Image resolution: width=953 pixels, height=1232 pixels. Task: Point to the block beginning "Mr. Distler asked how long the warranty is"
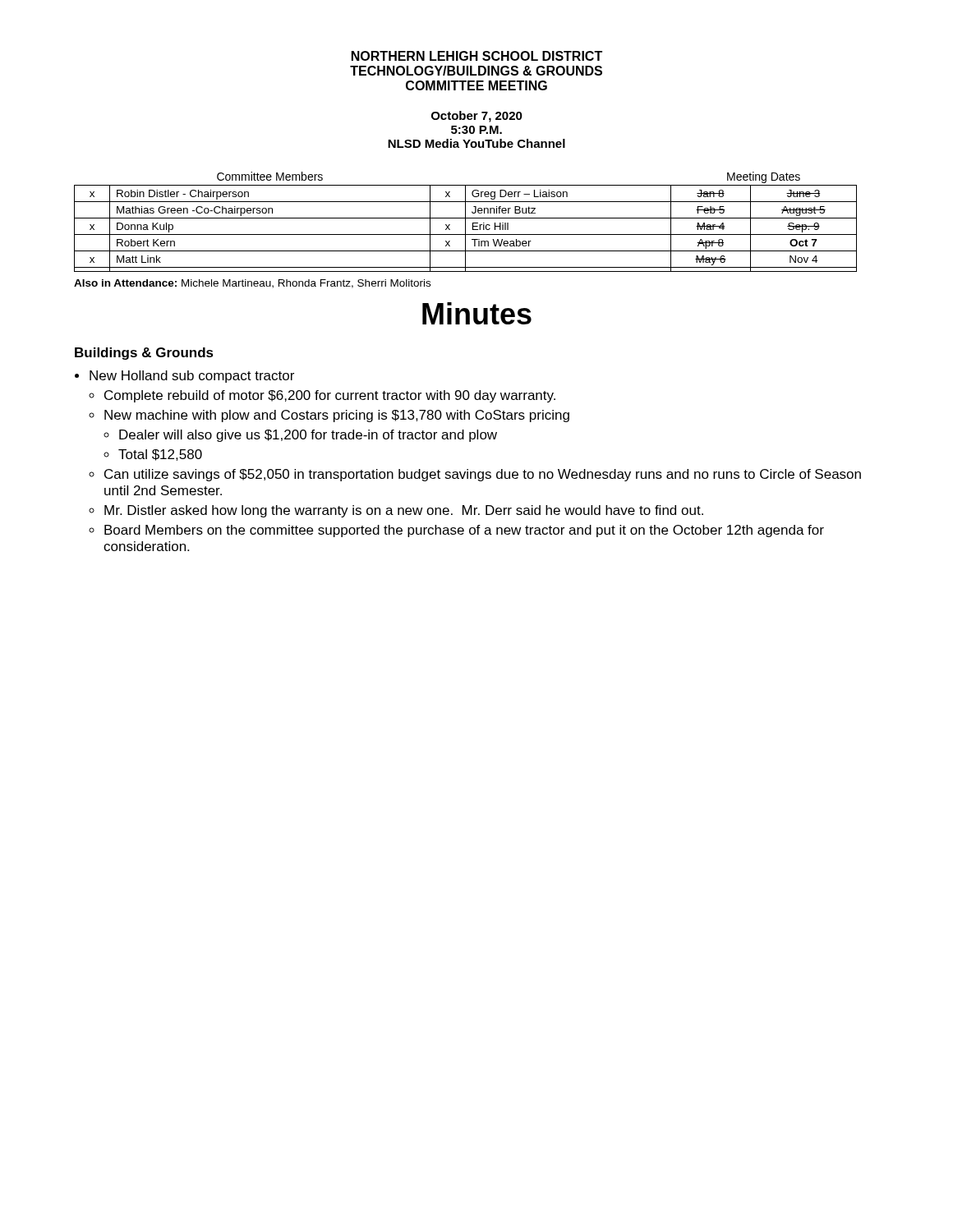pyautogui.click(x=404, y=510)
